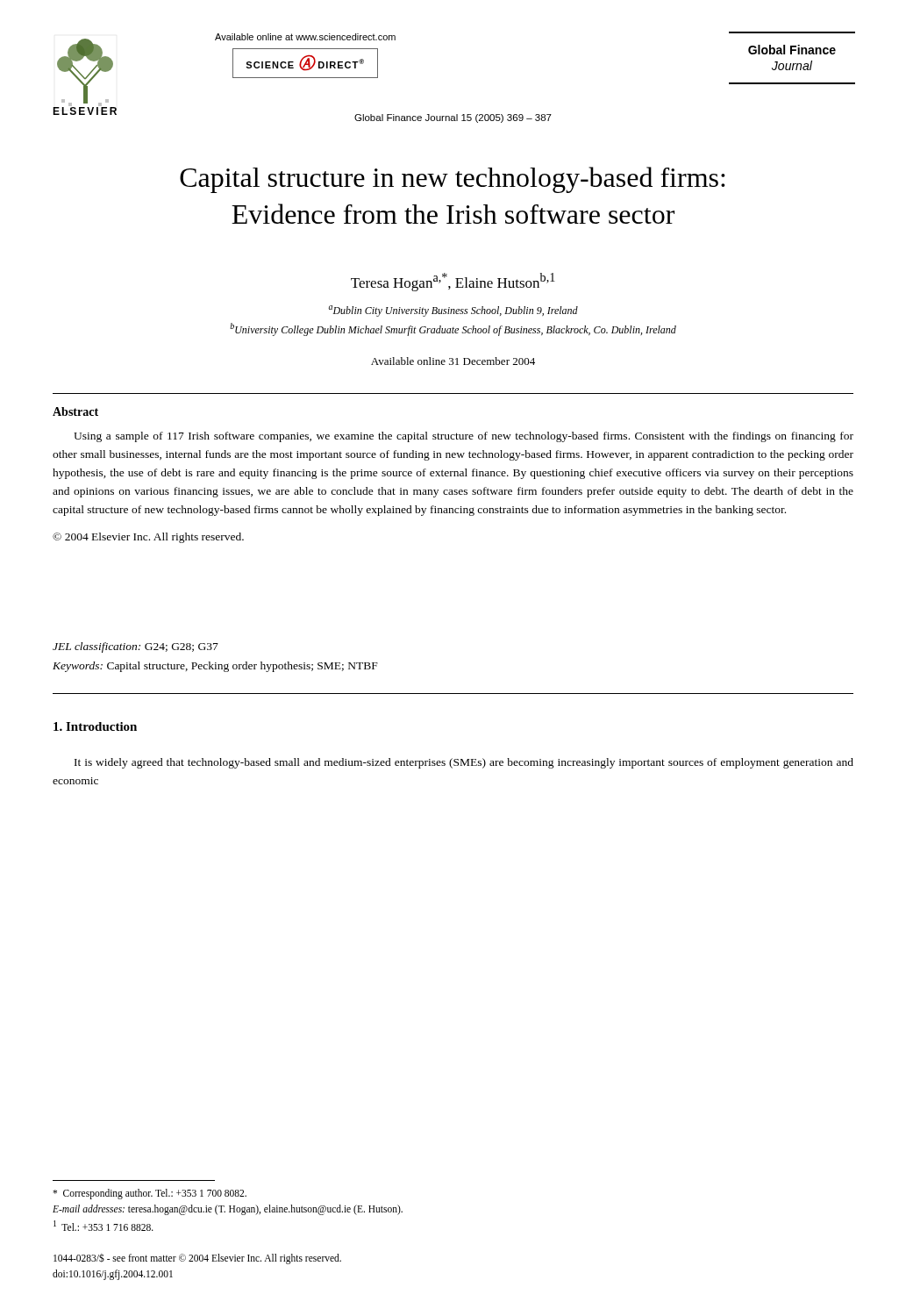Click on the text block that says "JEL classification: G24; G28;"
The height and width of the screenshot is (1316, 906).
(x=136, y=647)
